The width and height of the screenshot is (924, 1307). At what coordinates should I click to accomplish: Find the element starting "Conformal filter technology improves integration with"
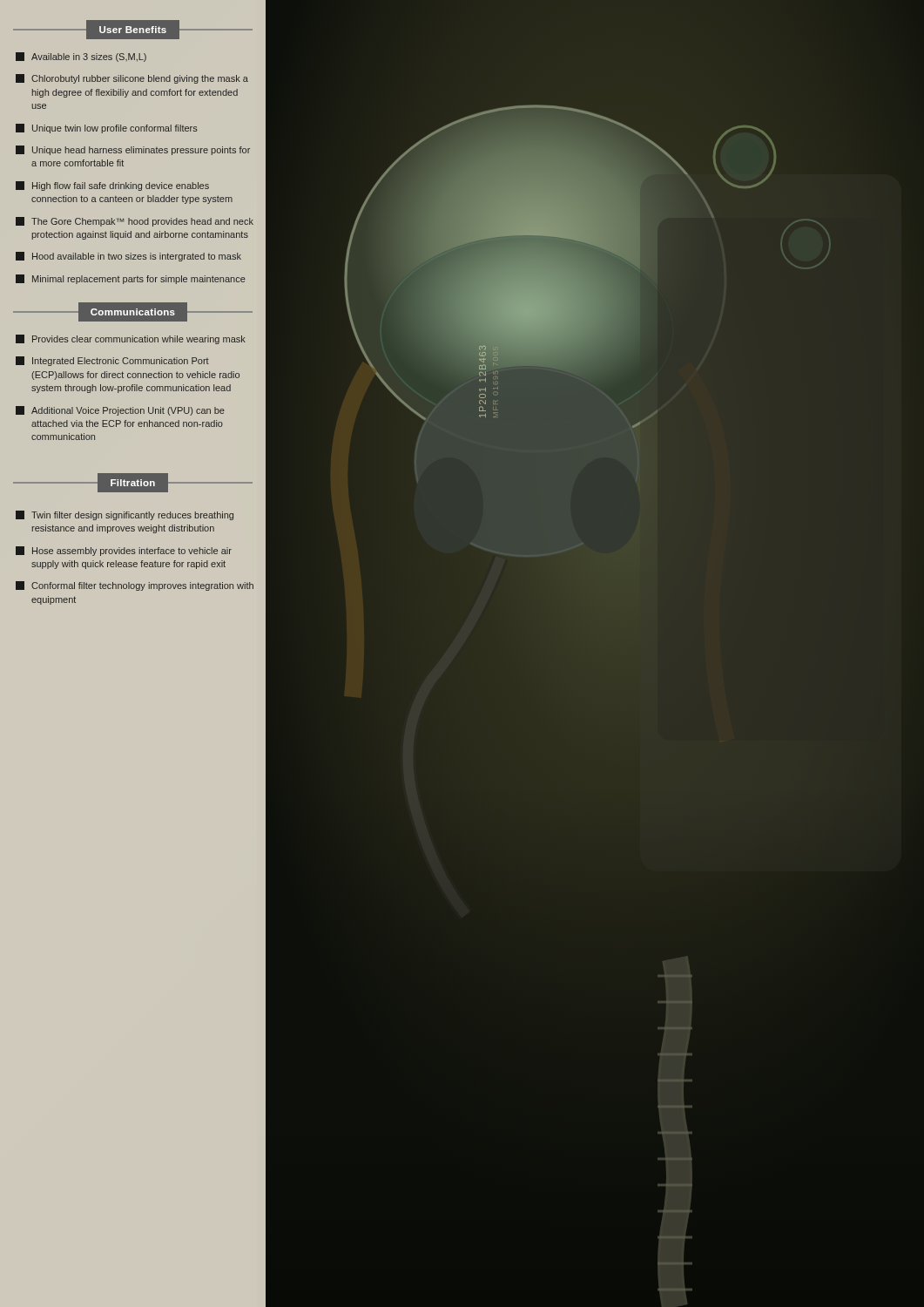point(135,593)
